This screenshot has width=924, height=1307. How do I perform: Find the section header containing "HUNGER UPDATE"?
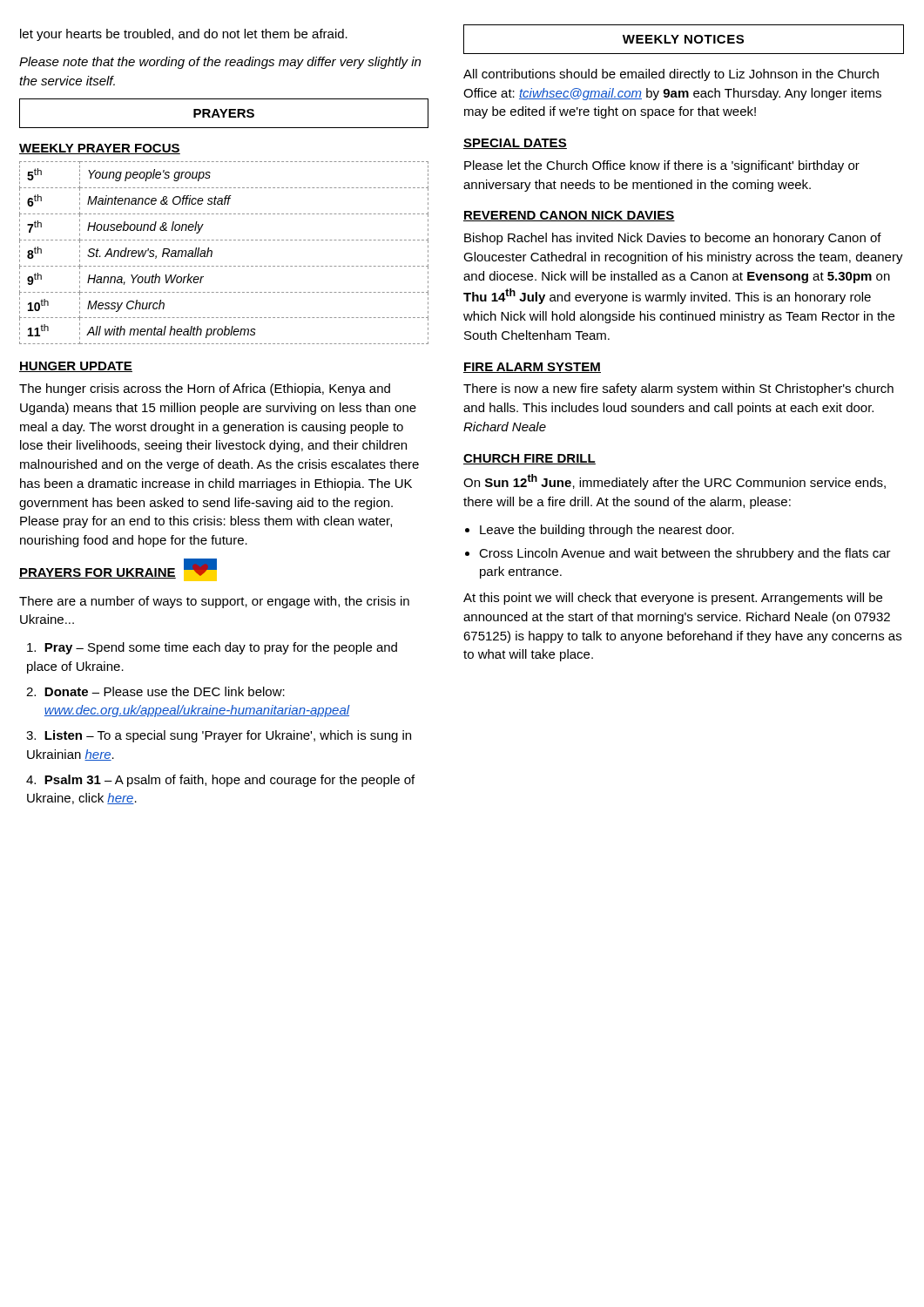[x=76, y=366]
